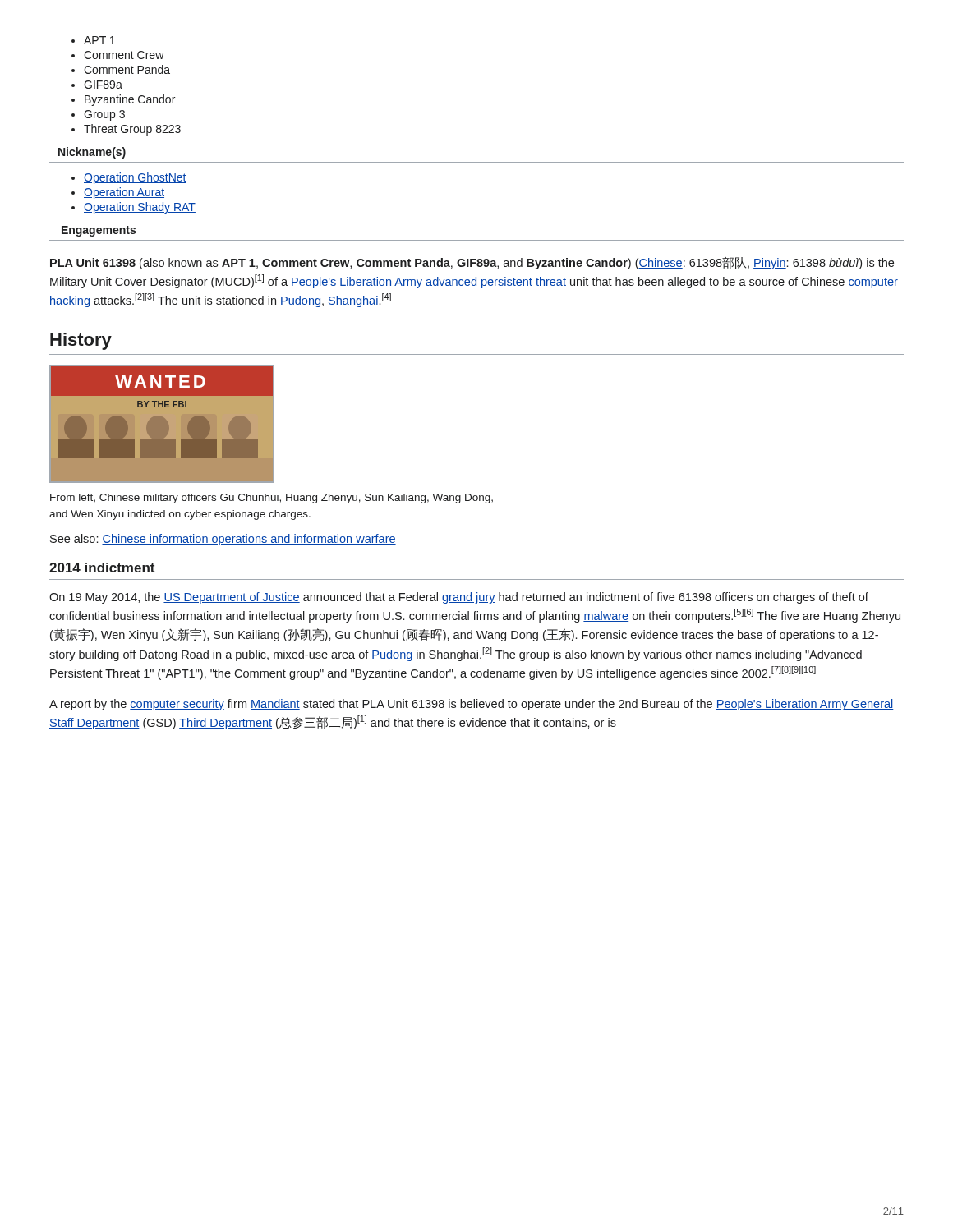
Task: Find the block on this page that starts "See also: Chinese information operations and"
Action: coord(222,539)
